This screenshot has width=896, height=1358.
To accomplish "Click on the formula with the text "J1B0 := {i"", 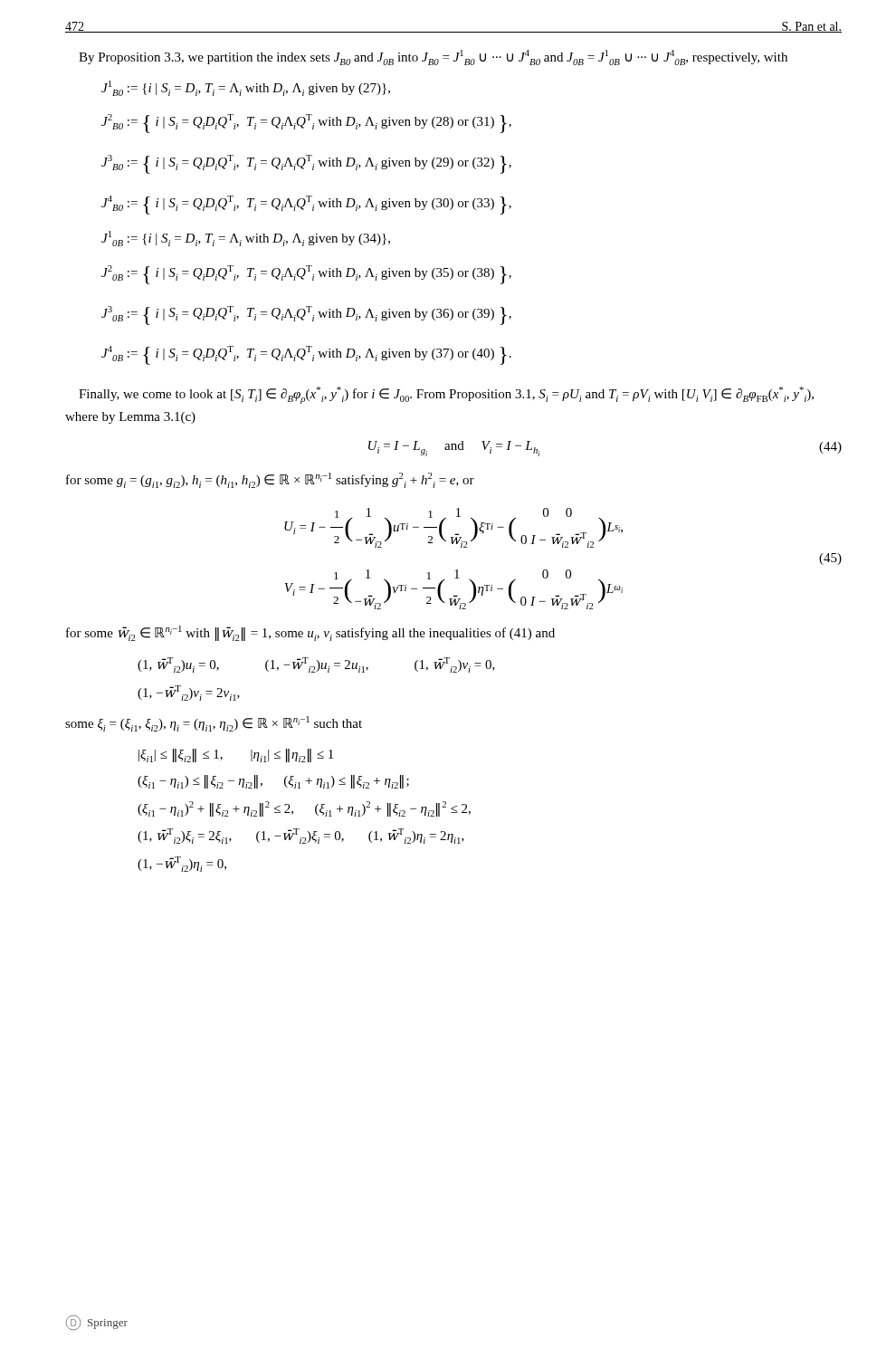I will (246, 88).
